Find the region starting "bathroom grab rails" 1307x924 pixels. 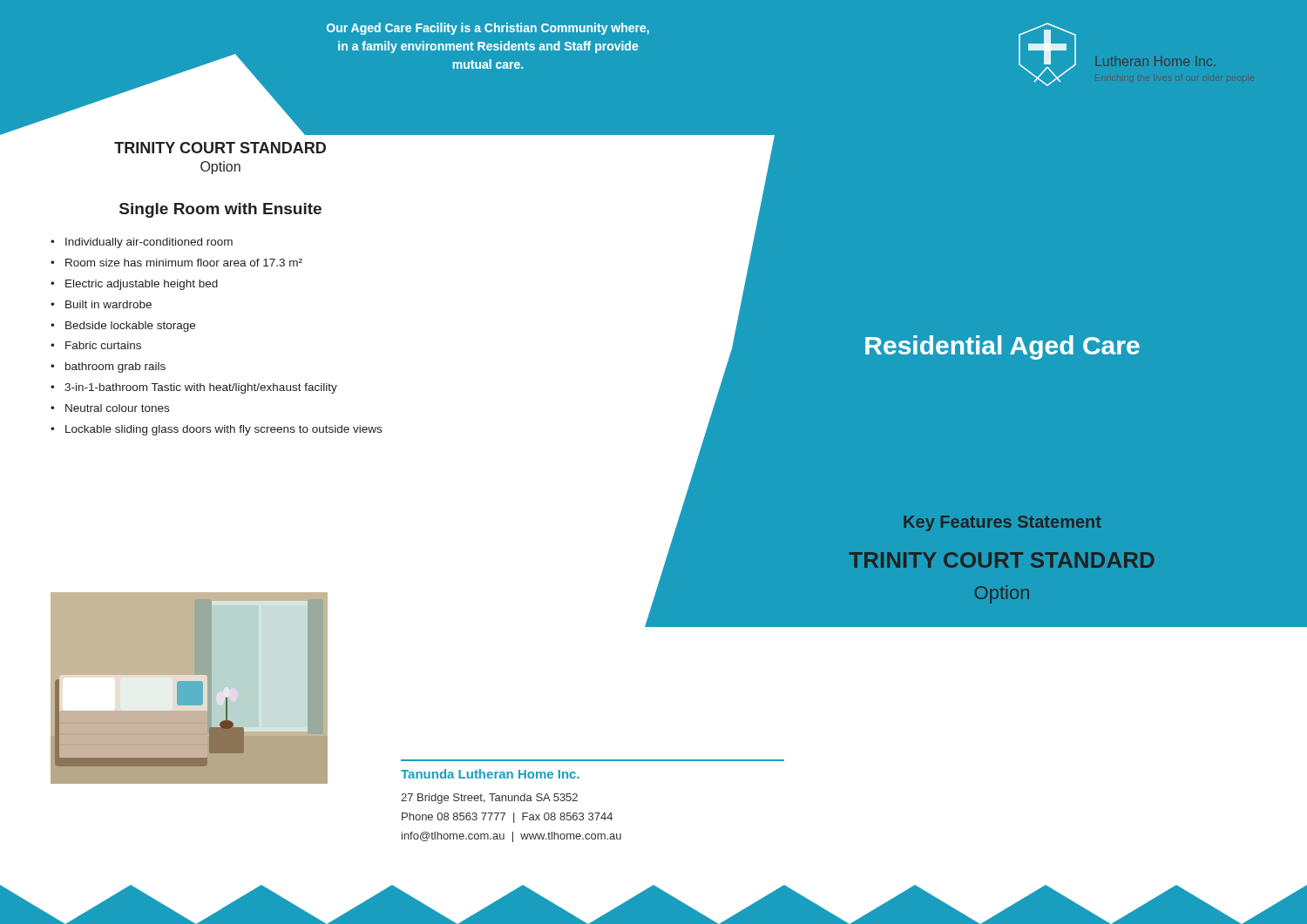(x=115, y=367)
